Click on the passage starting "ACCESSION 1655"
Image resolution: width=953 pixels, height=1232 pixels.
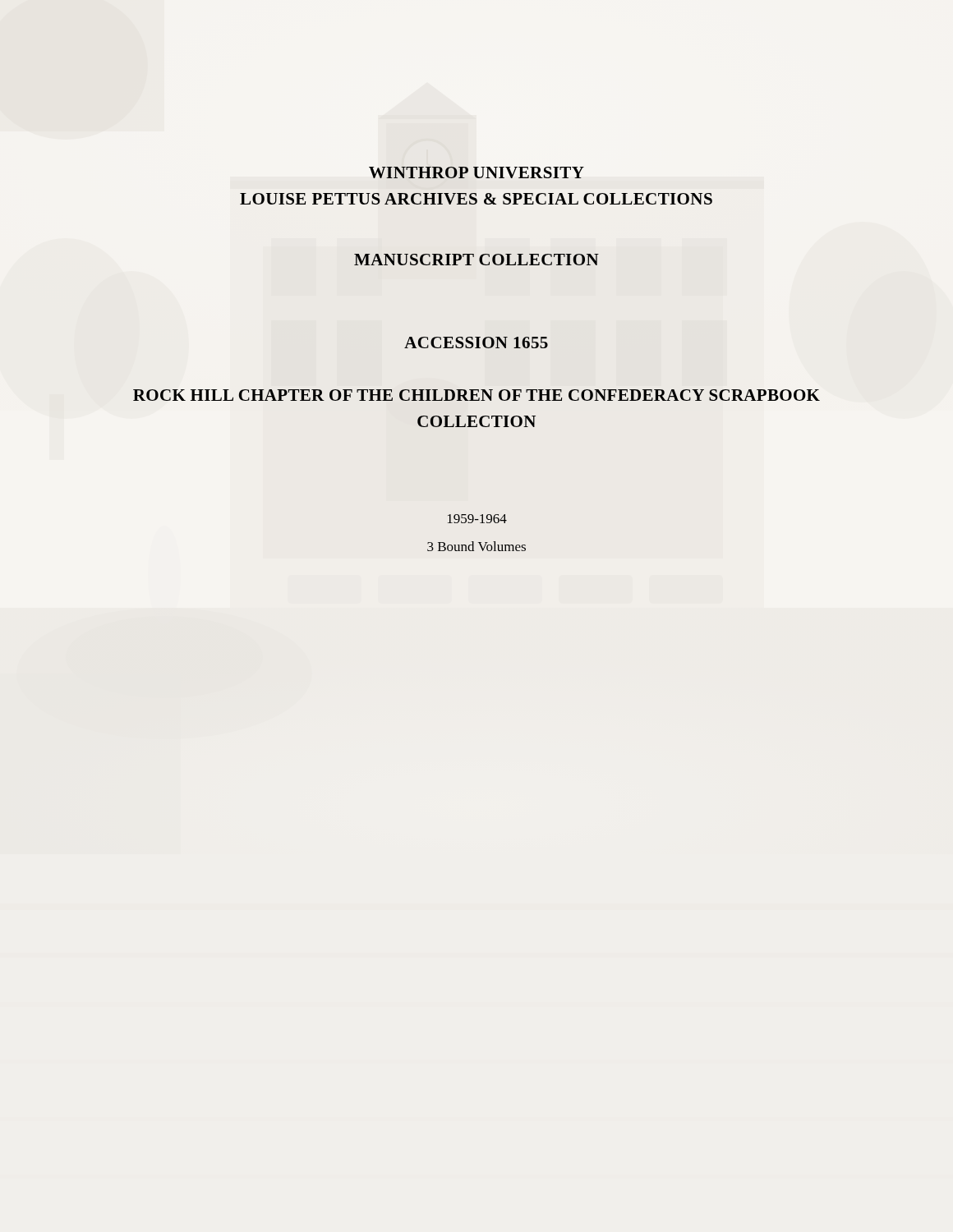(x=476, y=342)
